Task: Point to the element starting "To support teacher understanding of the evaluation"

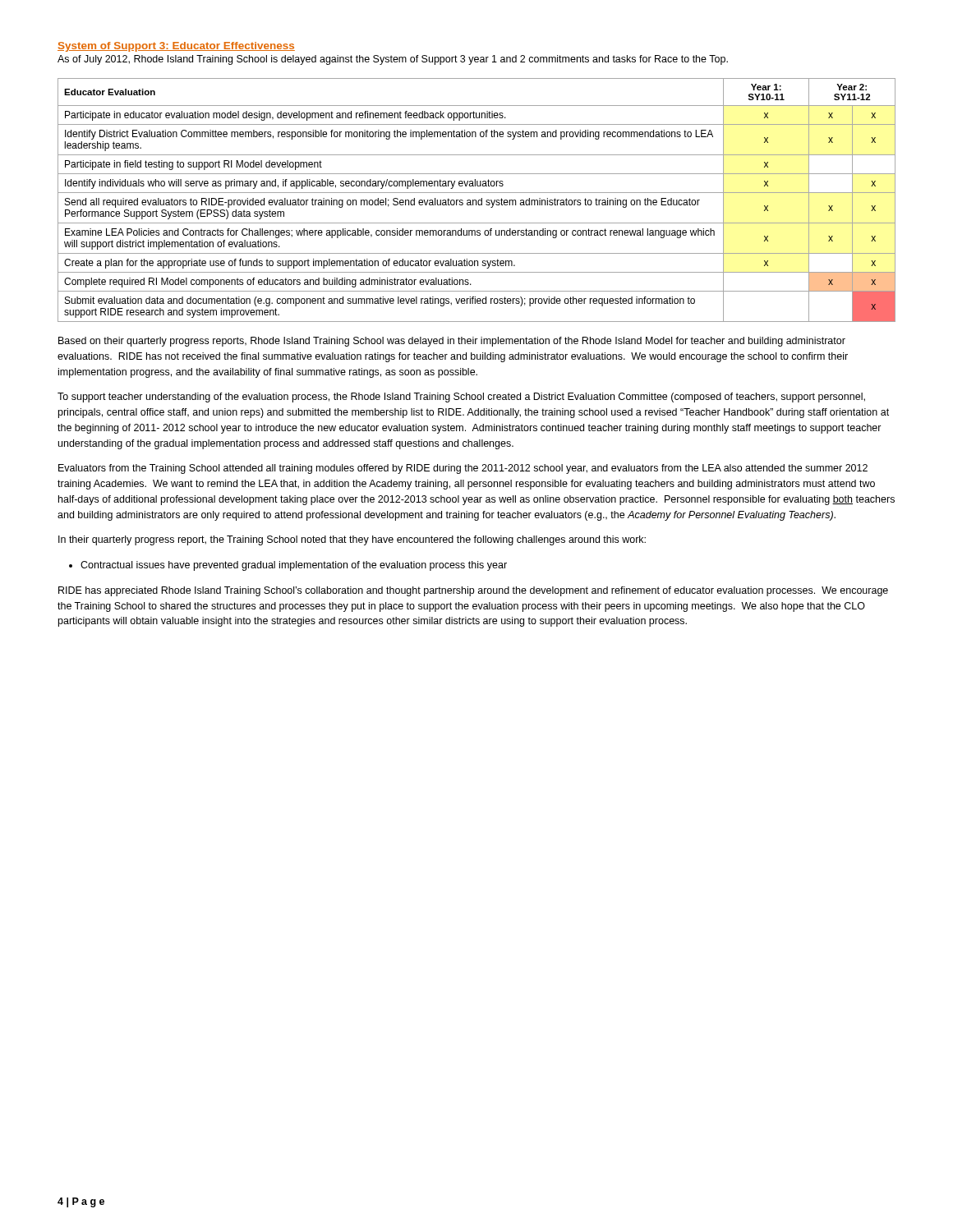Action: [473, 420]
